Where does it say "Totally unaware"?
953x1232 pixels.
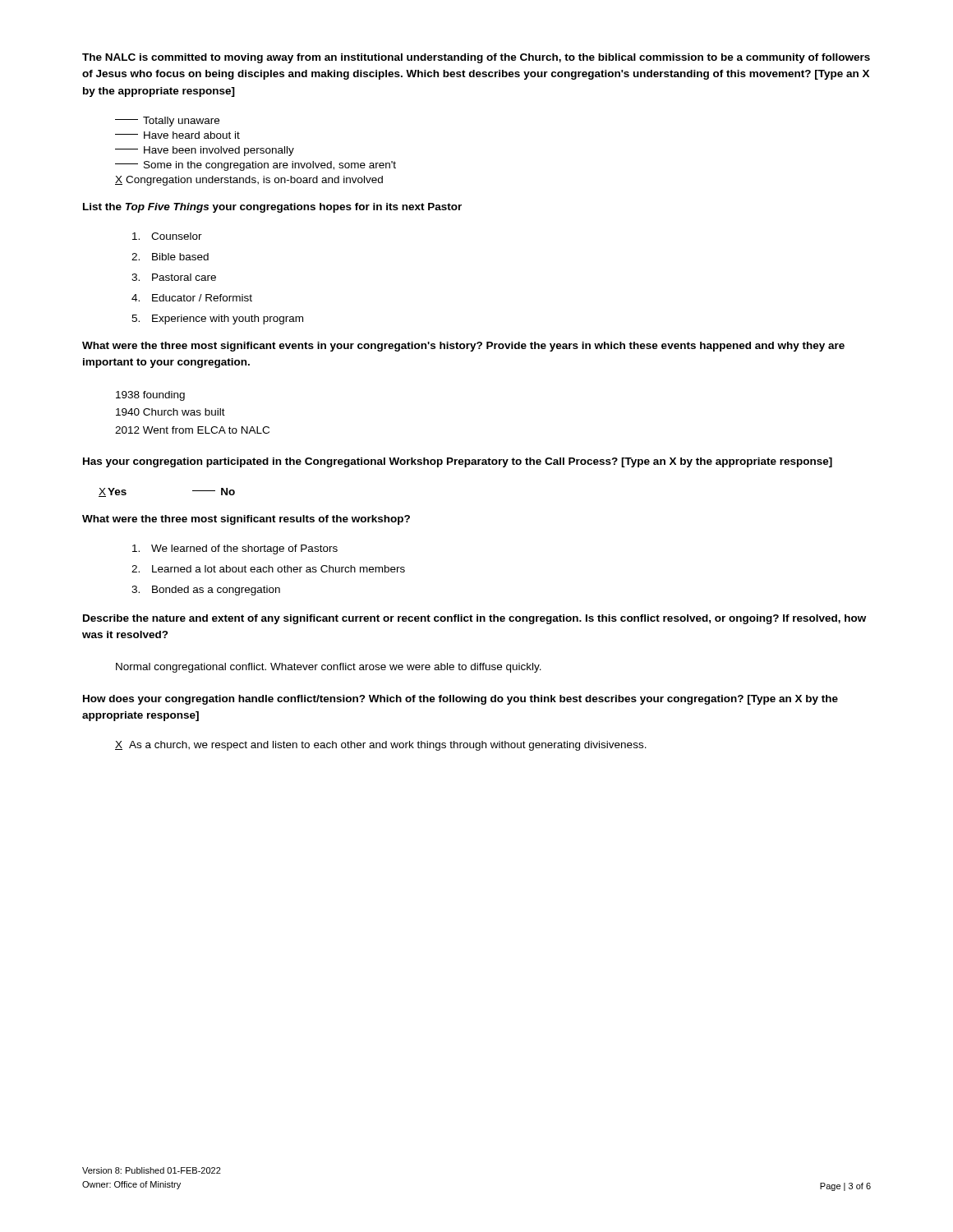pyautogui.click(x=168, y=120)
